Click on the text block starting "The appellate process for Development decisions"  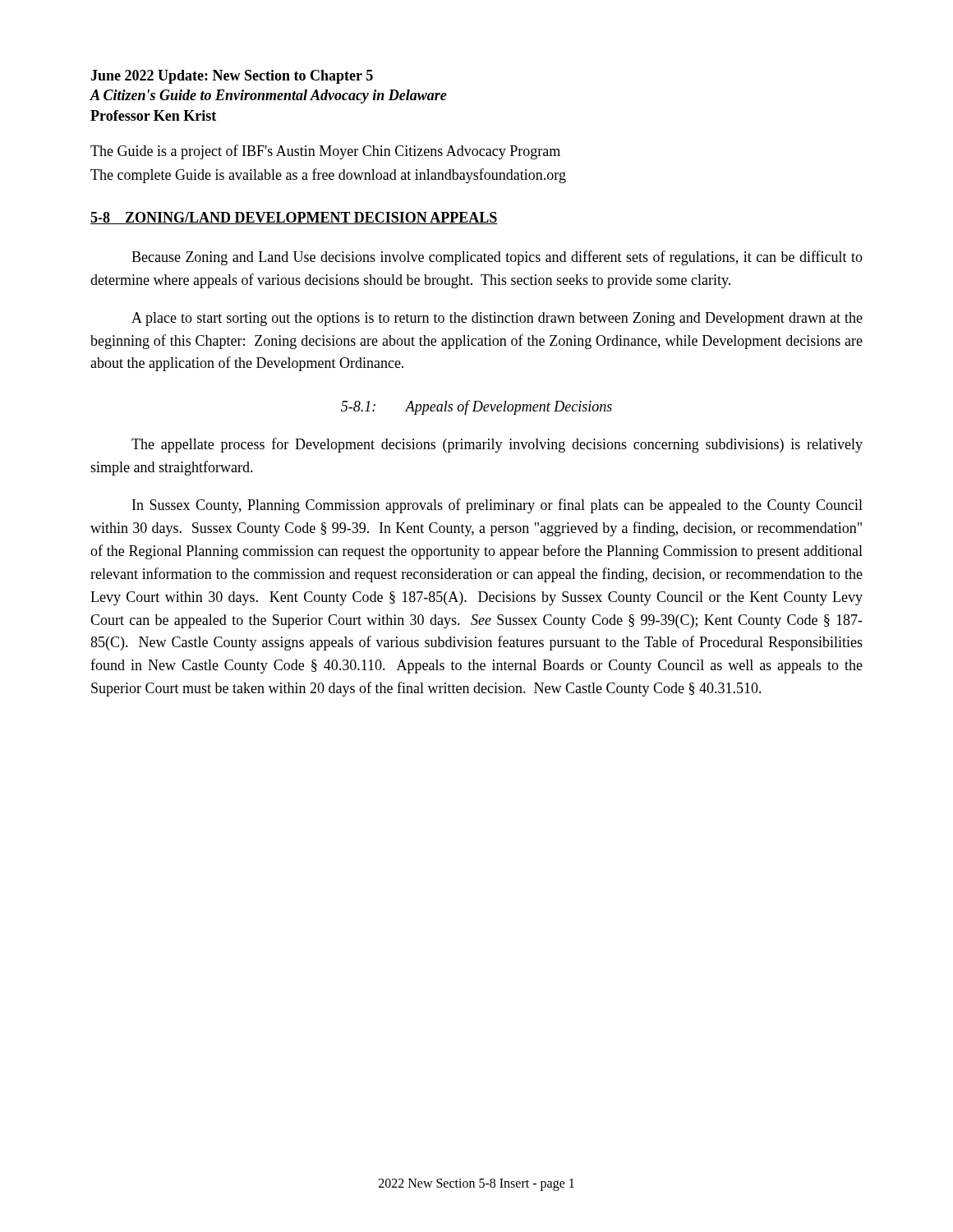pyautogui.click(x=476, y=567)
